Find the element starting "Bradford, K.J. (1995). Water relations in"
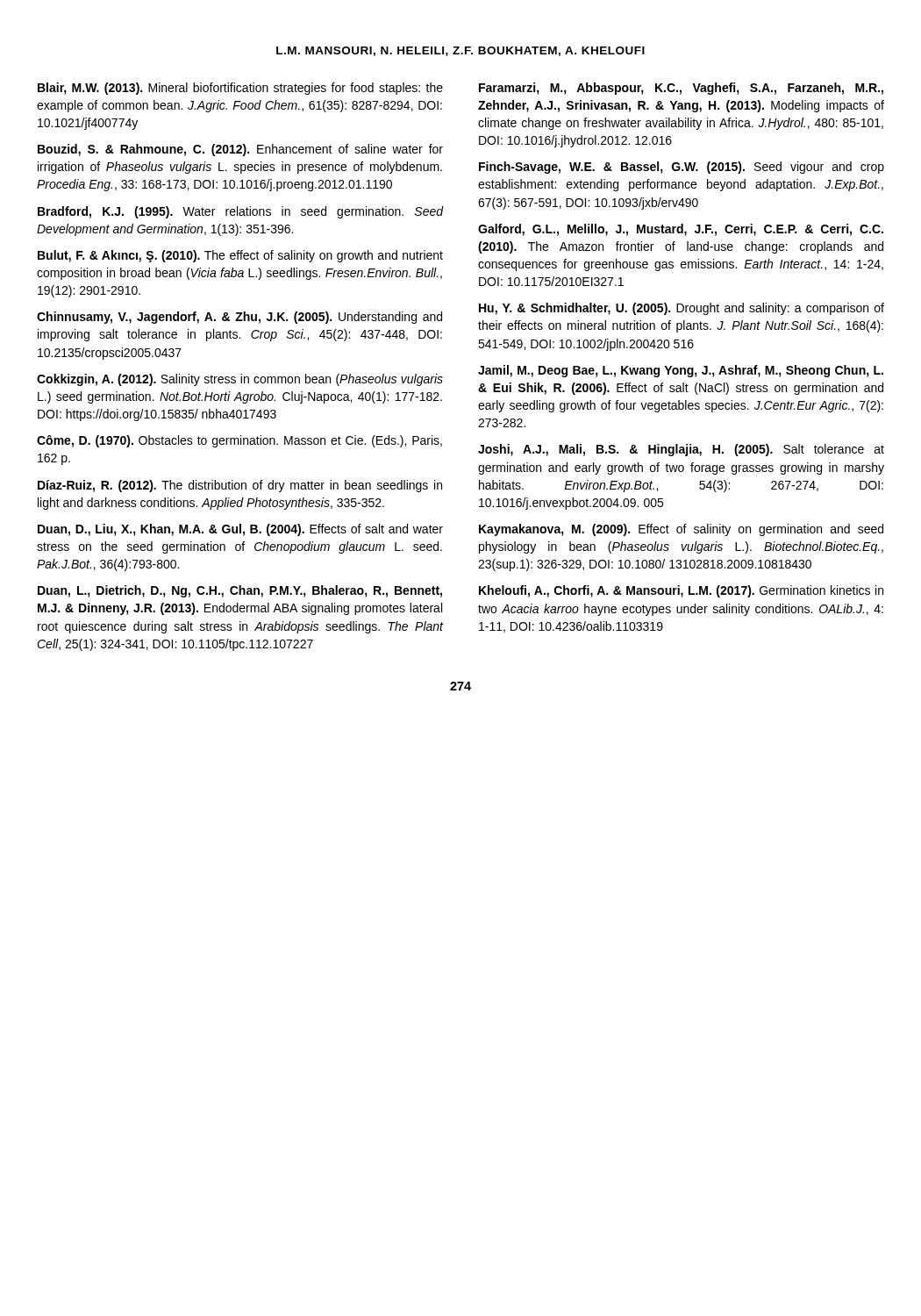This screenshot has width=921, height=1316. point(240,220)
